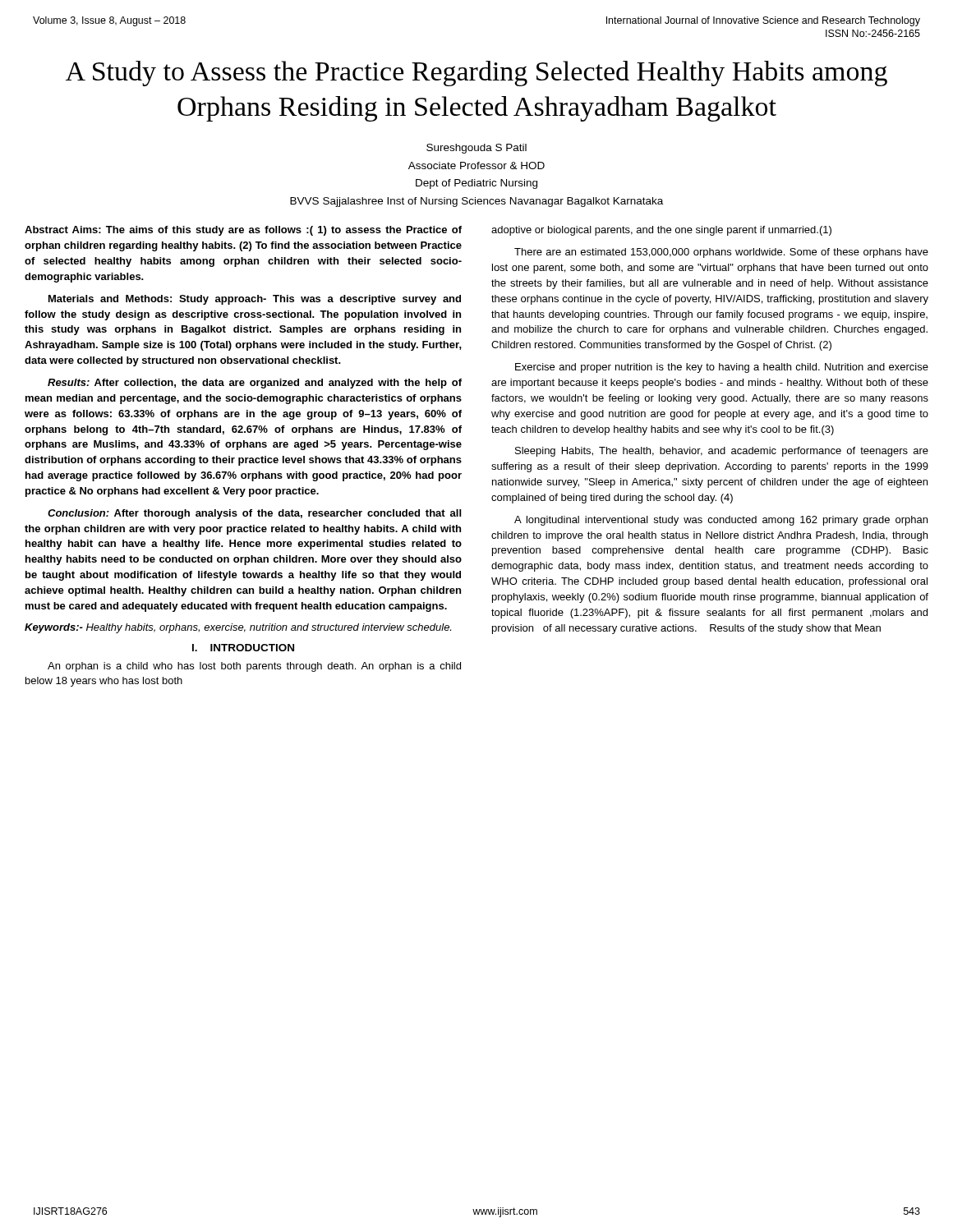The width and height of the screenshot is (953, 1232).
Task: Click the passage that begins "An orphan is"
Action: [x=243, y=674]
